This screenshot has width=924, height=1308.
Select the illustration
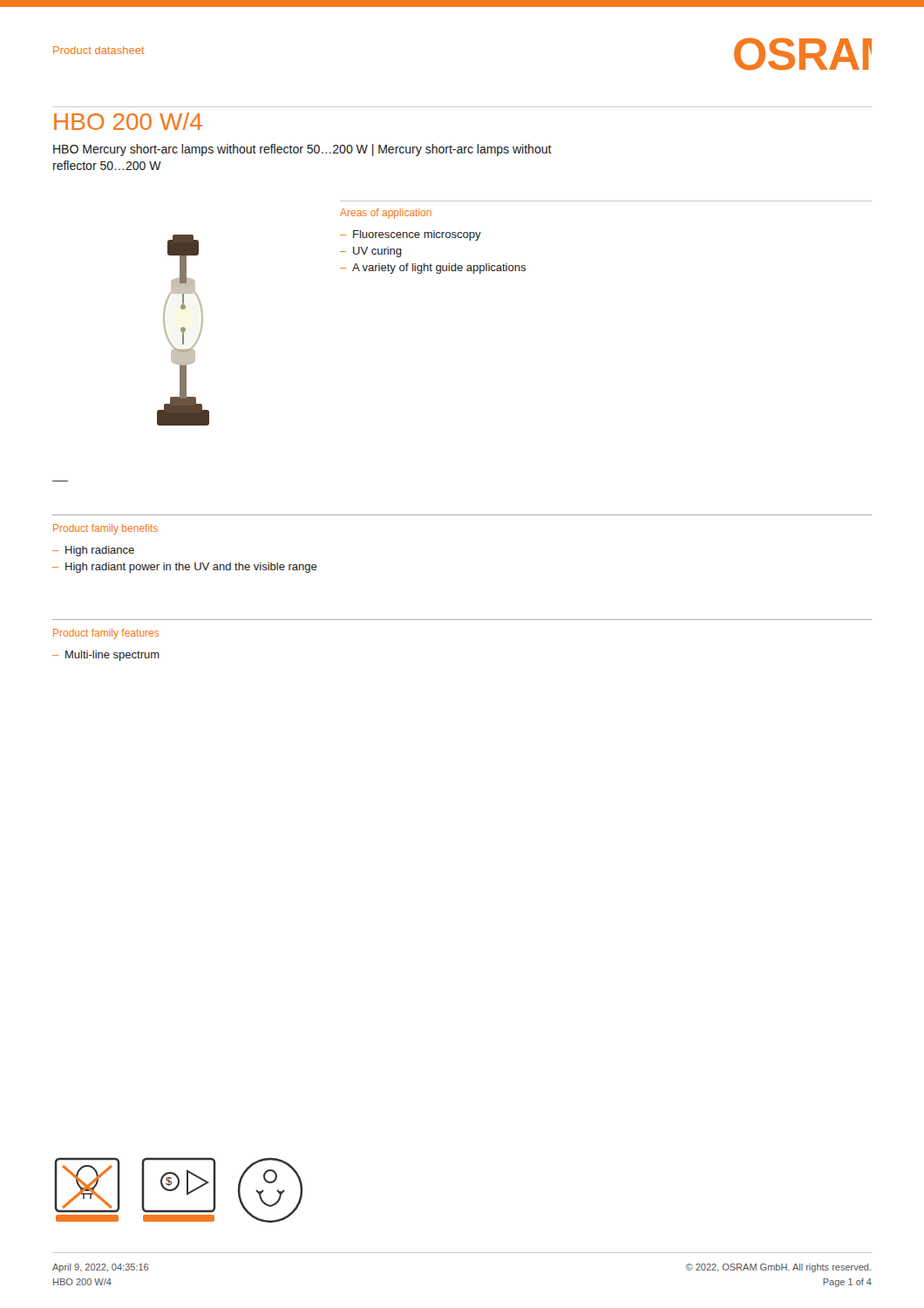point(179,1190)
